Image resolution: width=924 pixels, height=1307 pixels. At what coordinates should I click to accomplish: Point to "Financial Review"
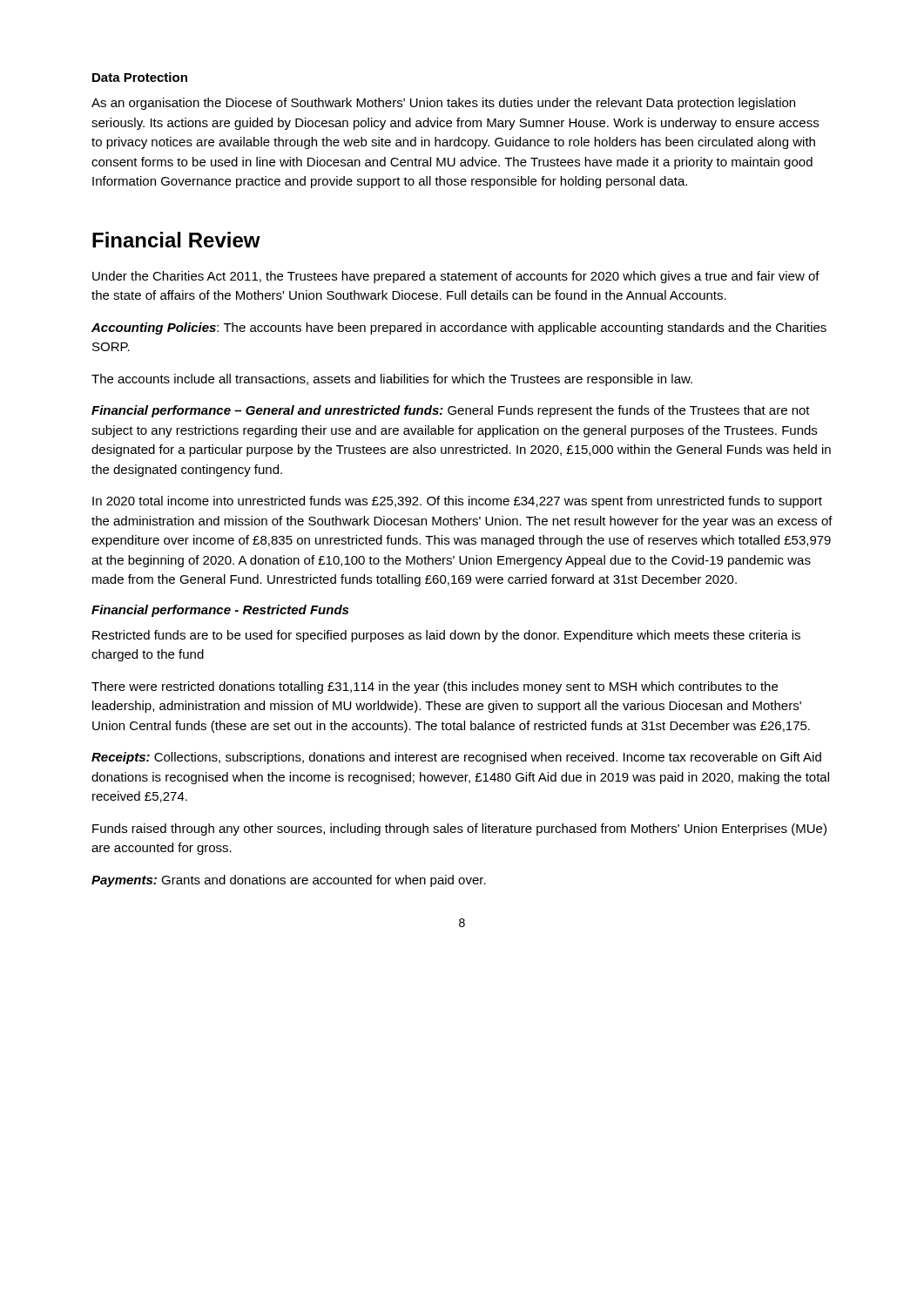click(x=176, y=240)
